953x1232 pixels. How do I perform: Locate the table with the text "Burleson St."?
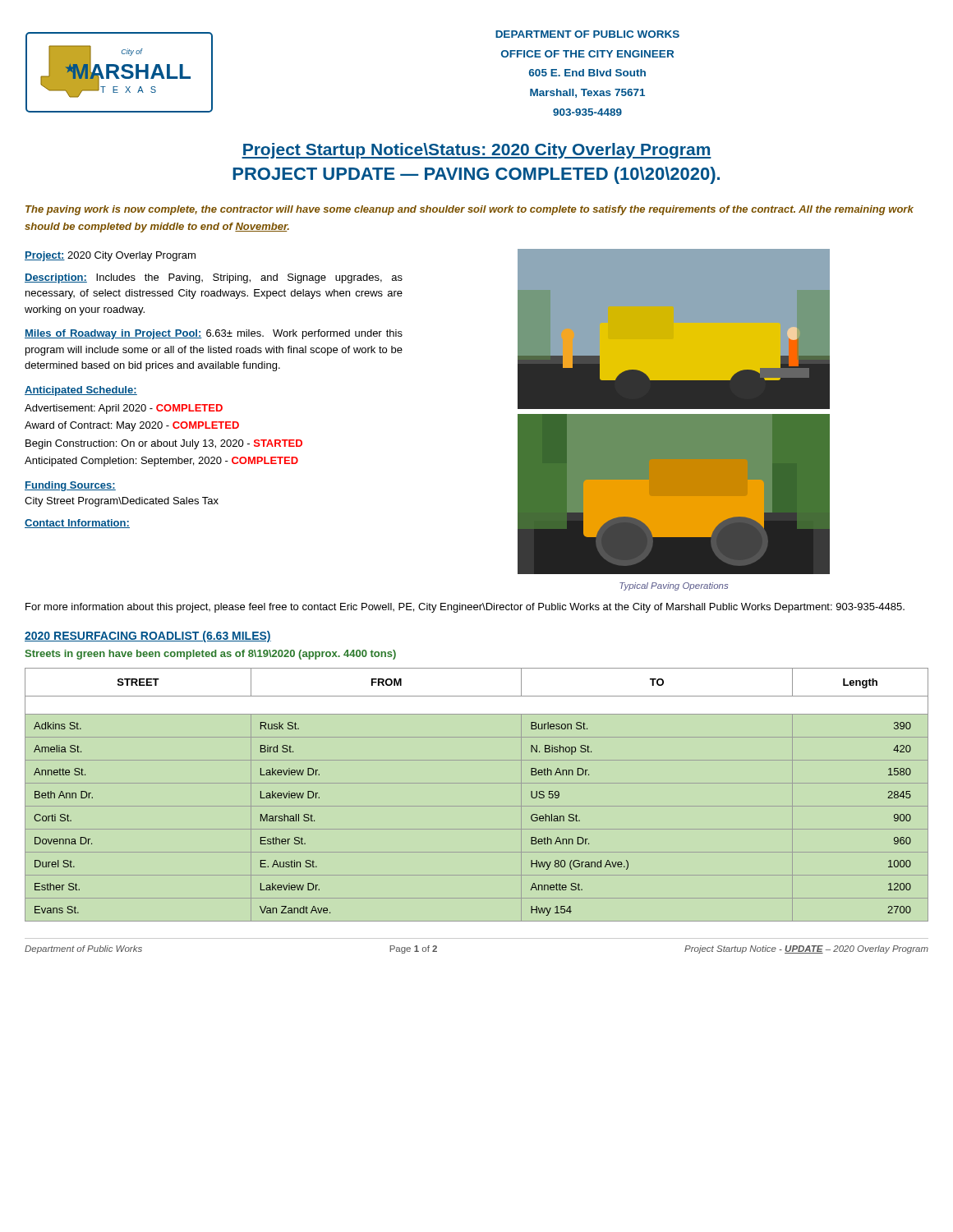click(x=476, y=795)
